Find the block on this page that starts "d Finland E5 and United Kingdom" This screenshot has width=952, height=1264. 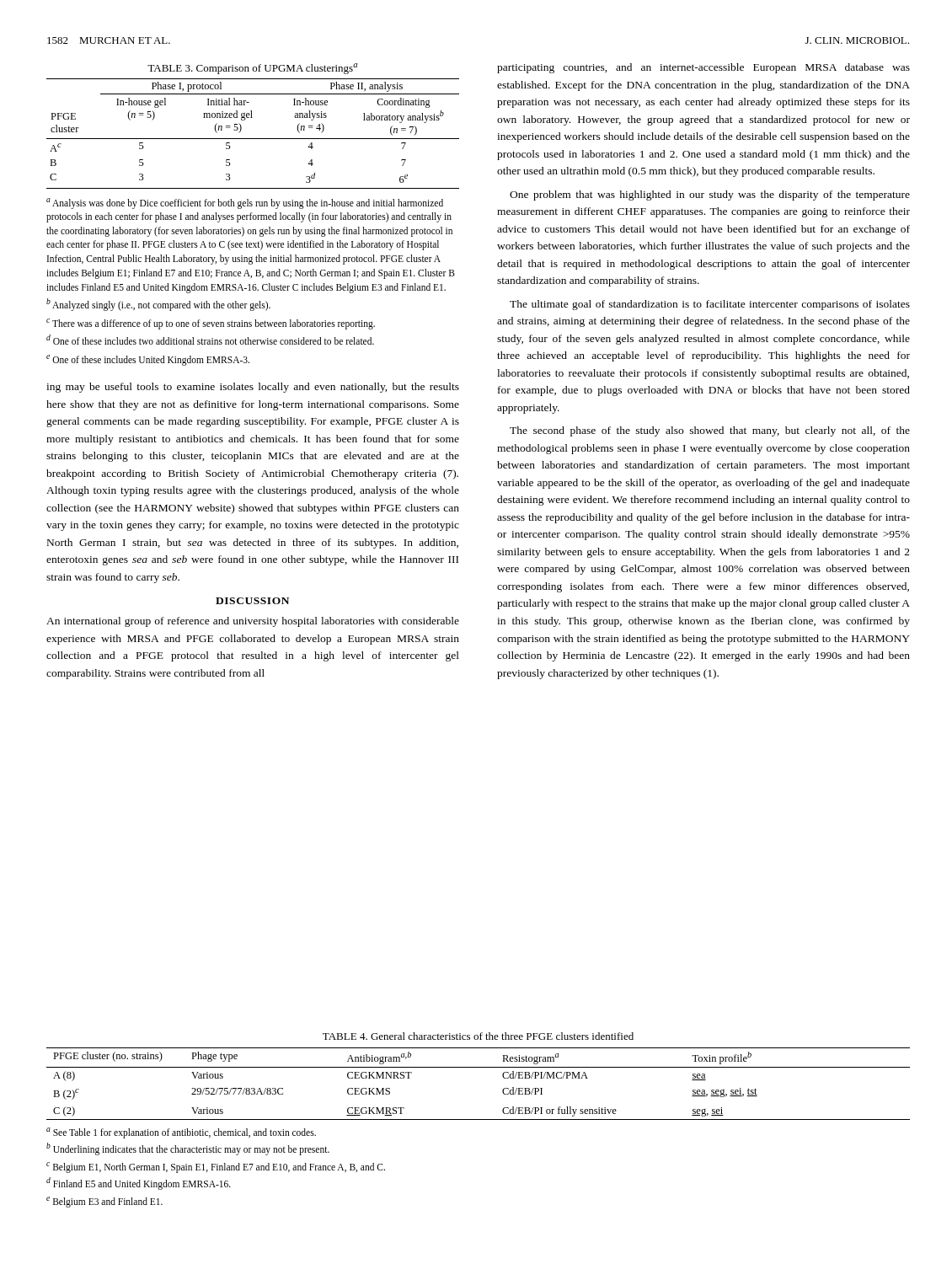[x=139, y=1184]
